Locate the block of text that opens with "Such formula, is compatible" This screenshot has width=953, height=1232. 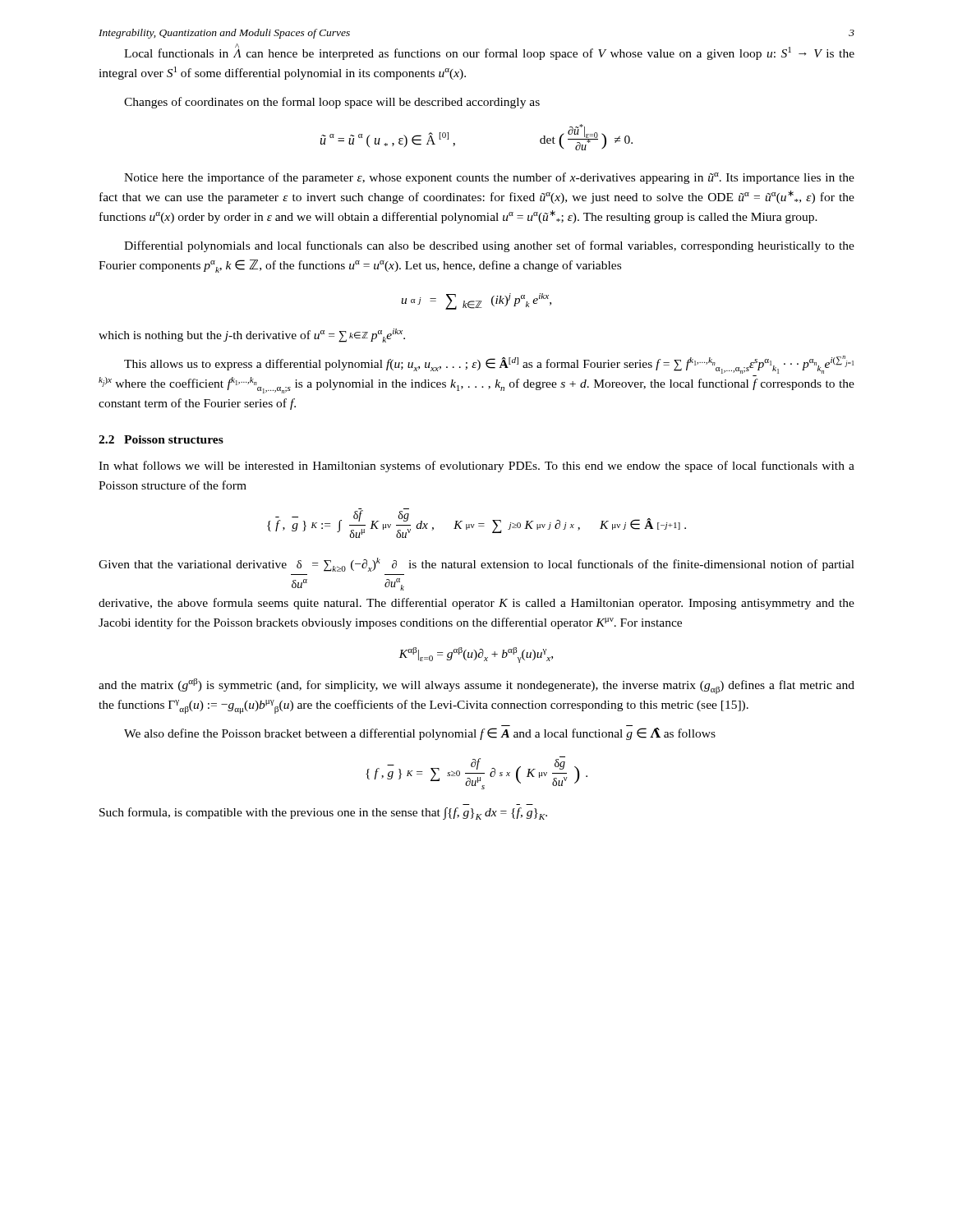(x=476, y=813)
